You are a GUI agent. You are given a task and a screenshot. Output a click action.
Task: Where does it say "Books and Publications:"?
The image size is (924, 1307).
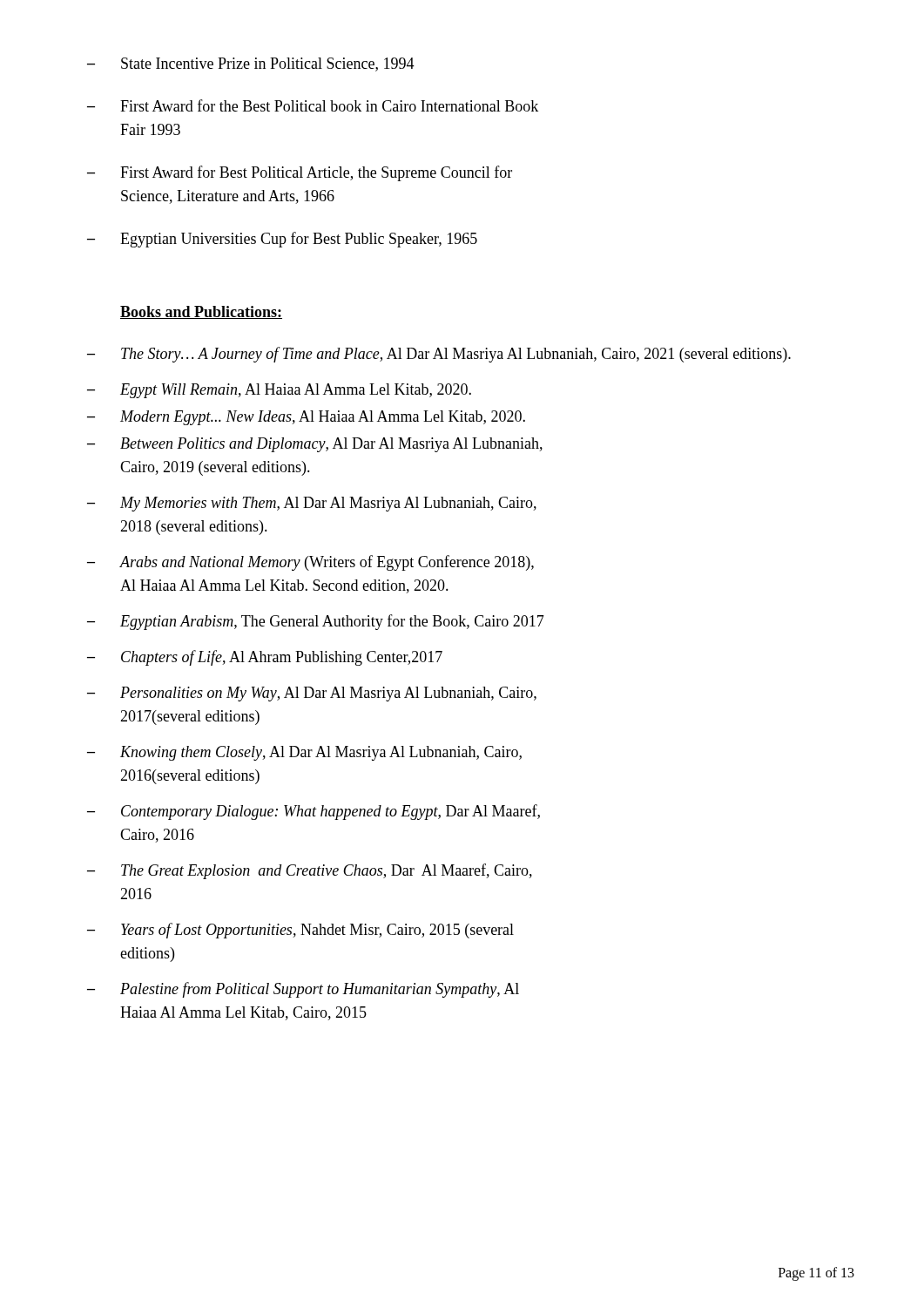pyautogui.click(x=201, y=312)
